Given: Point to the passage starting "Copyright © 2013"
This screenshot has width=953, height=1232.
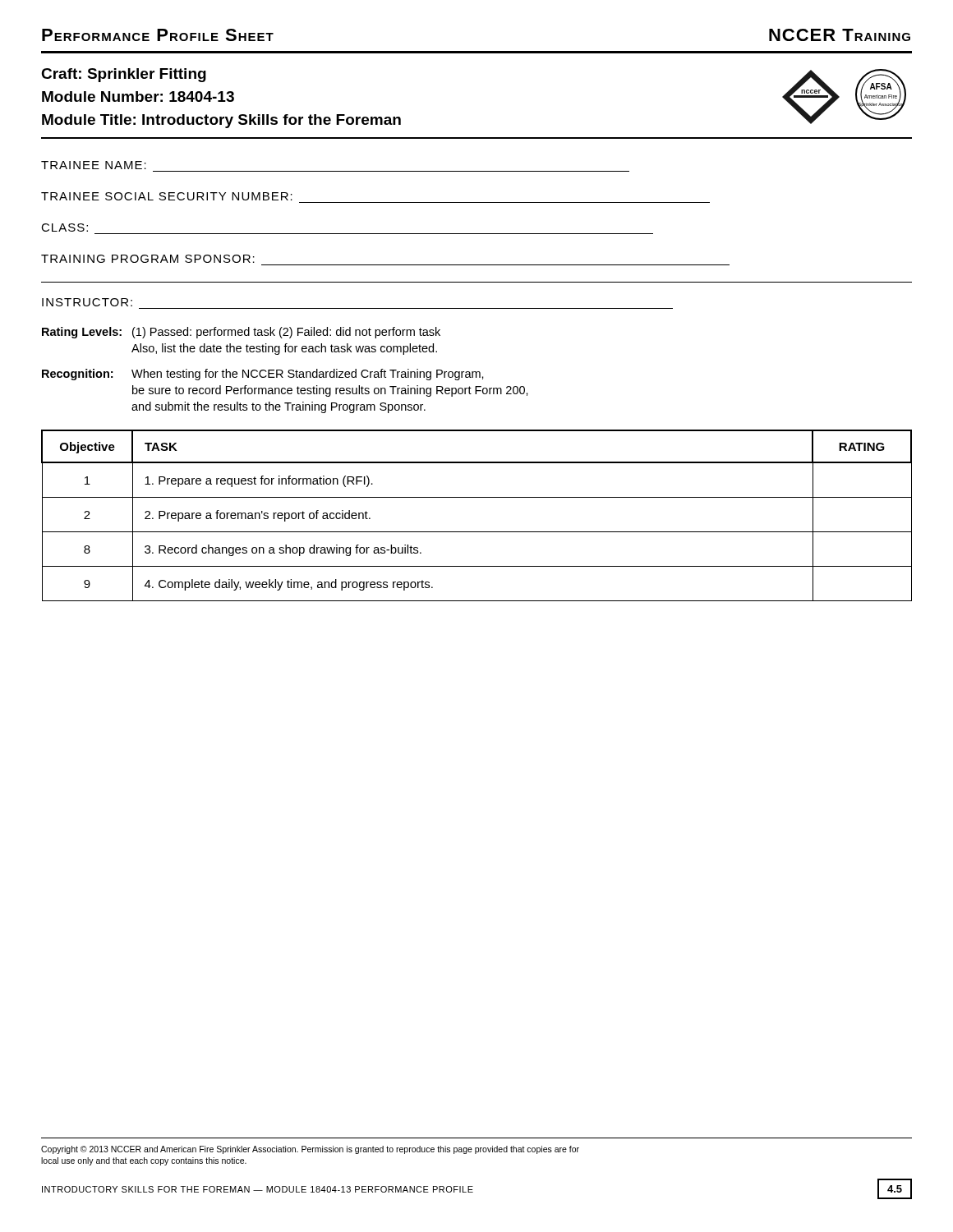Looking at the screenshot, I should (310, 1155).
